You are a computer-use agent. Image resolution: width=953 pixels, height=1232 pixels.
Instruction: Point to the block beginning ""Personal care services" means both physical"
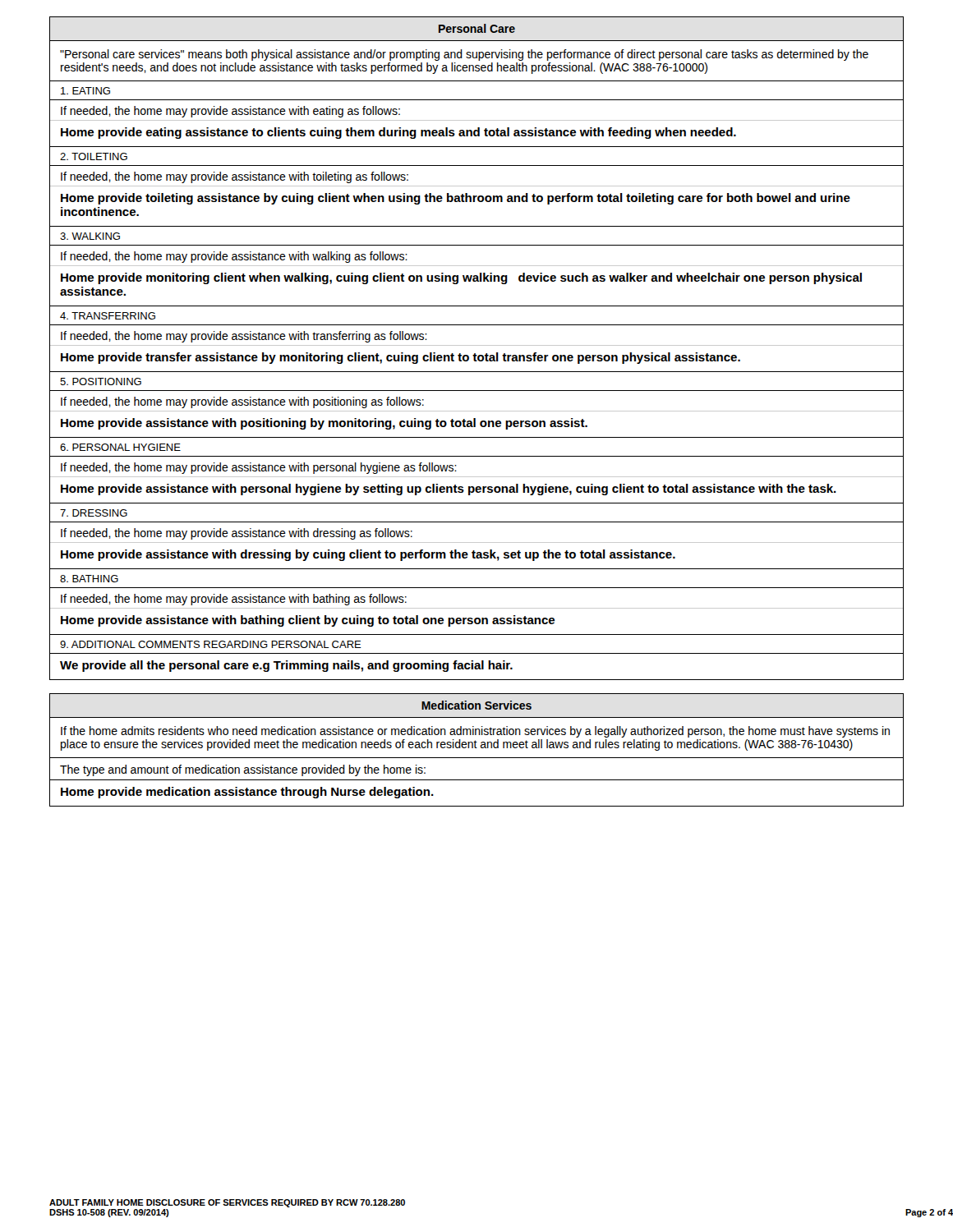pyautogui.click(x=464, y=61)
